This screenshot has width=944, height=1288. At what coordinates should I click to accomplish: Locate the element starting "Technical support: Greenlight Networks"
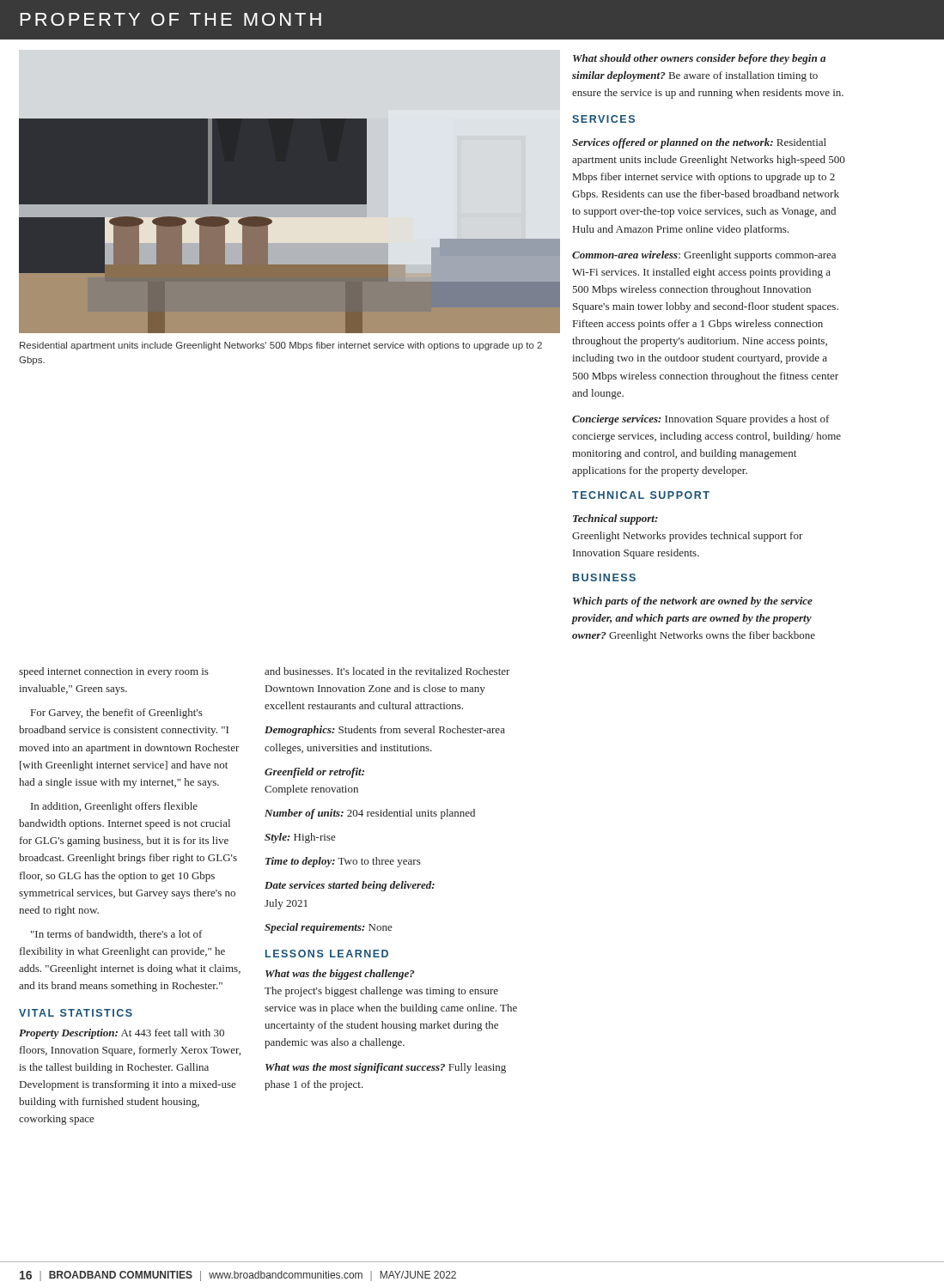[687, 535]
